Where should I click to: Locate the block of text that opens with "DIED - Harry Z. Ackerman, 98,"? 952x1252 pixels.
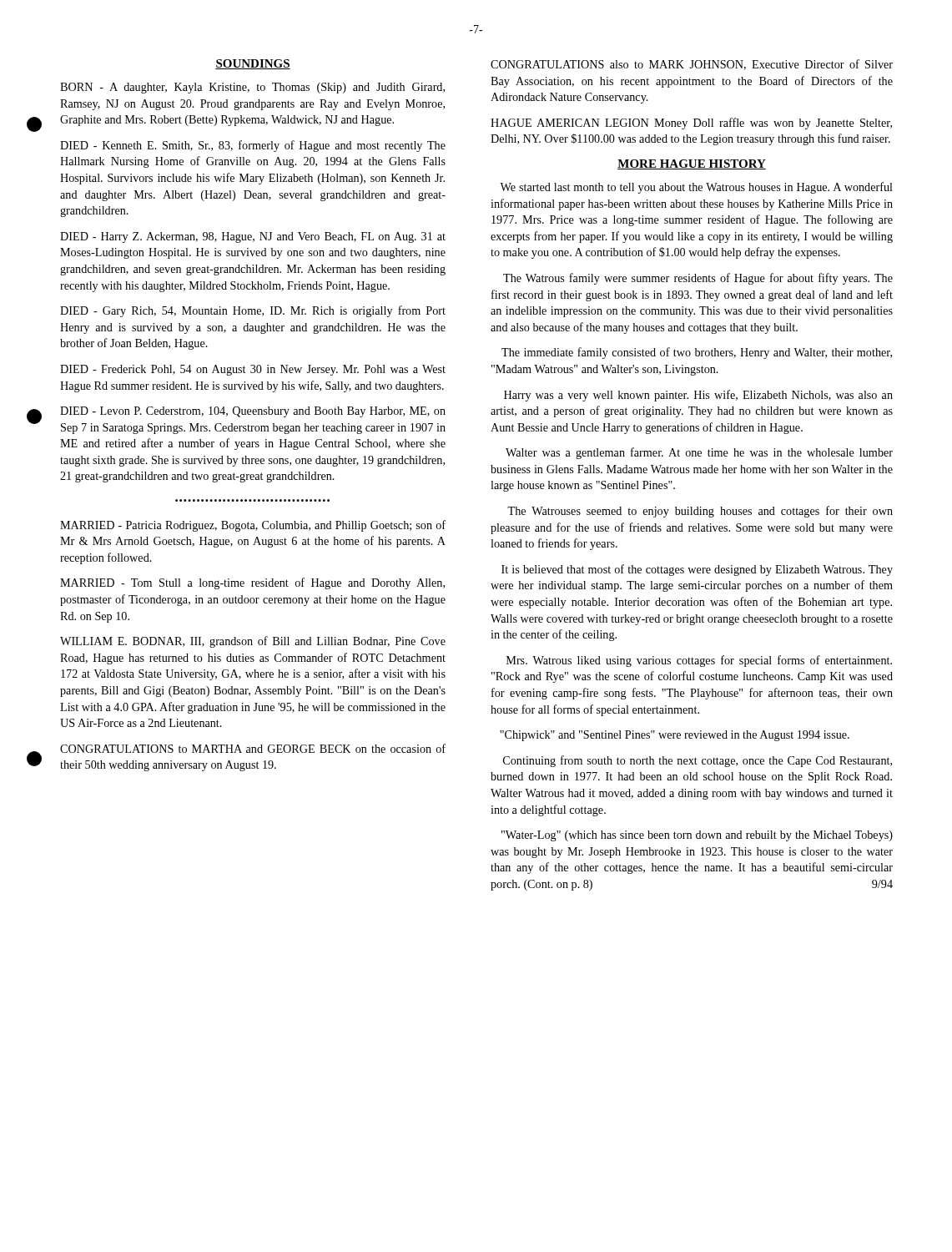253,261
